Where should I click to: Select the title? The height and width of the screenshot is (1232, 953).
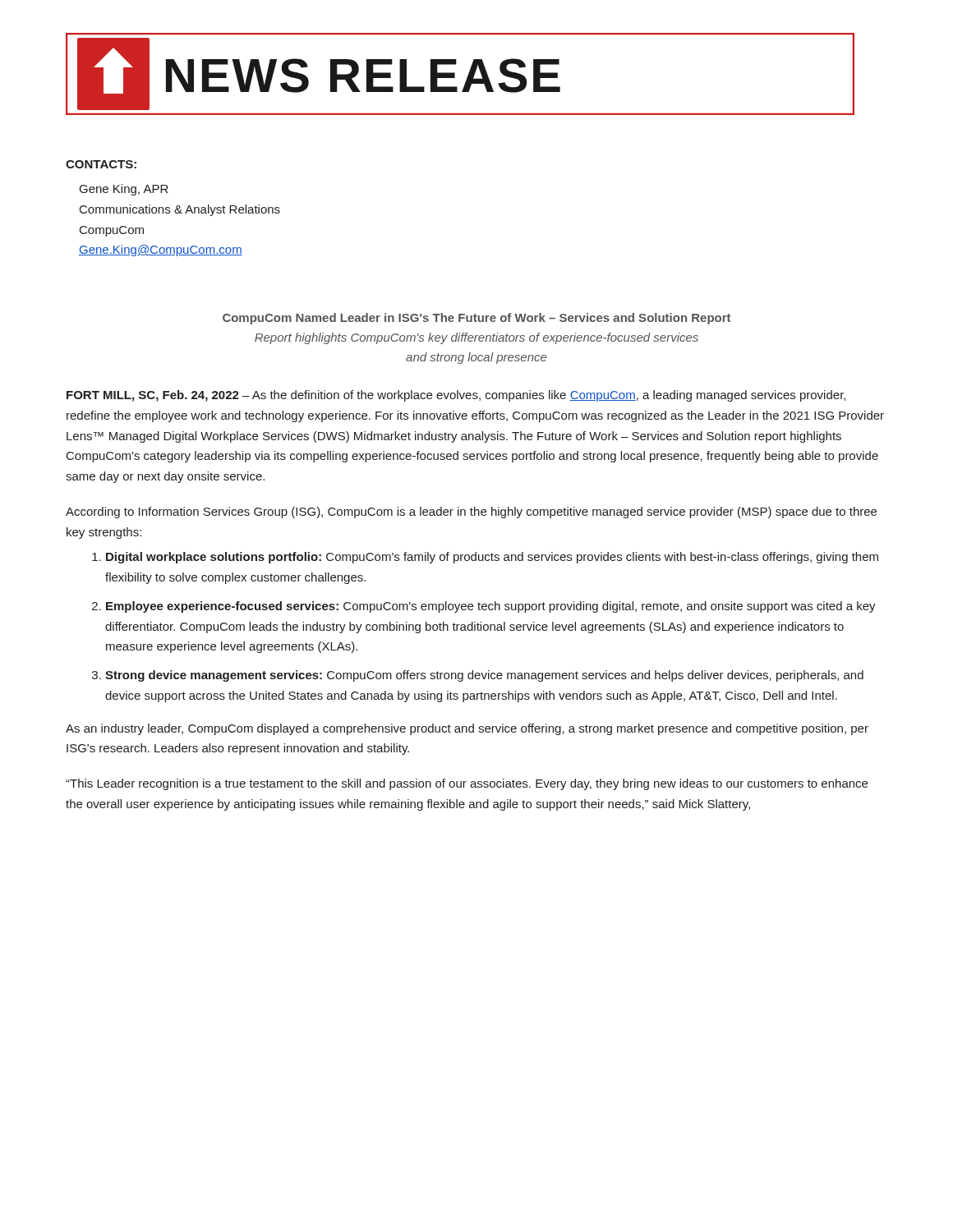(x=476, y=337)
